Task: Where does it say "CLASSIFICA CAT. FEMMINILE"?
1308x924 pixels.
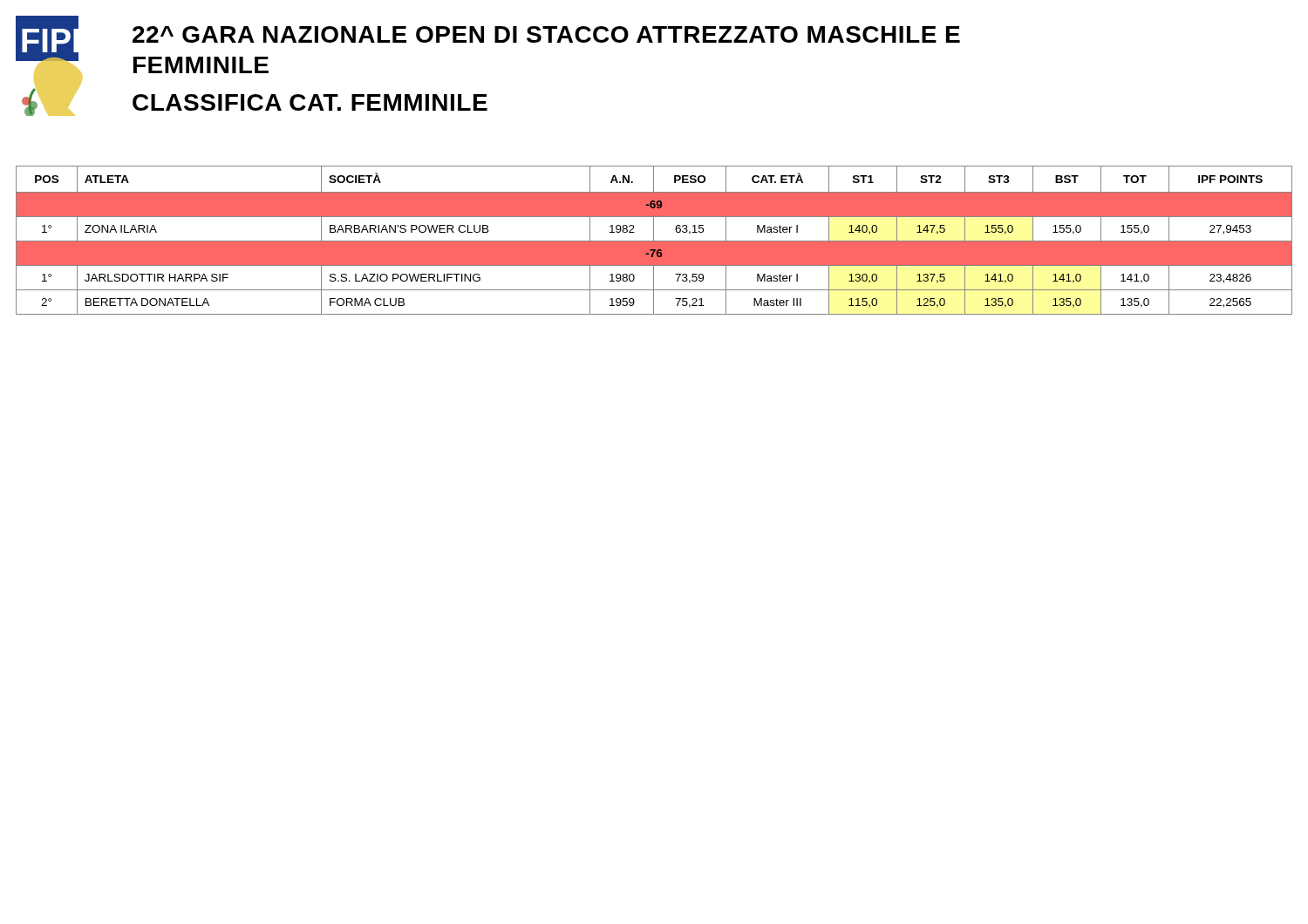Action: tap(310, 102)
